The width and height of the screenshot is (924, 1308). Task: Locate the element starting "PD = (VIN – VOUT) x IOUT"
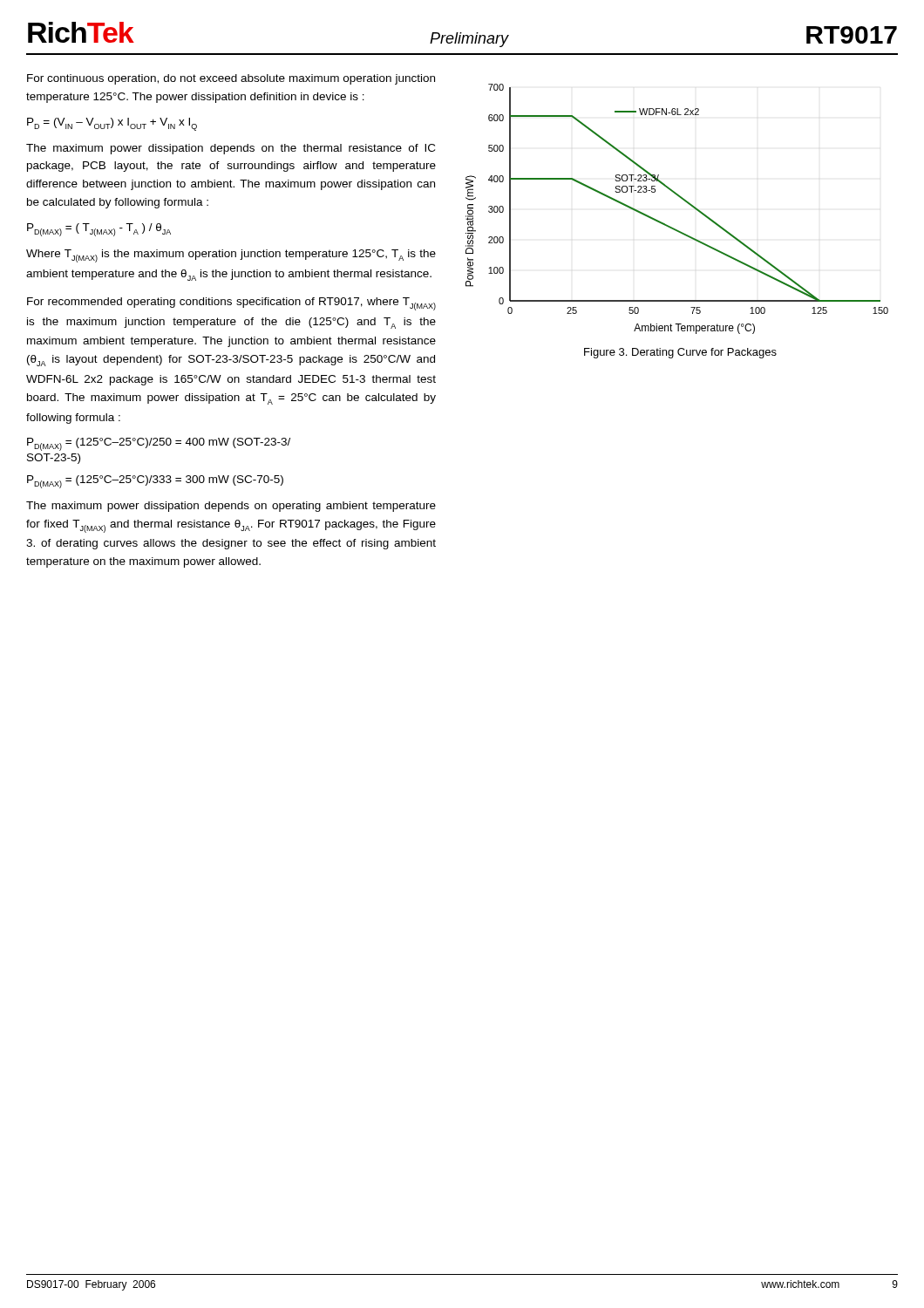tap(112, 123)
